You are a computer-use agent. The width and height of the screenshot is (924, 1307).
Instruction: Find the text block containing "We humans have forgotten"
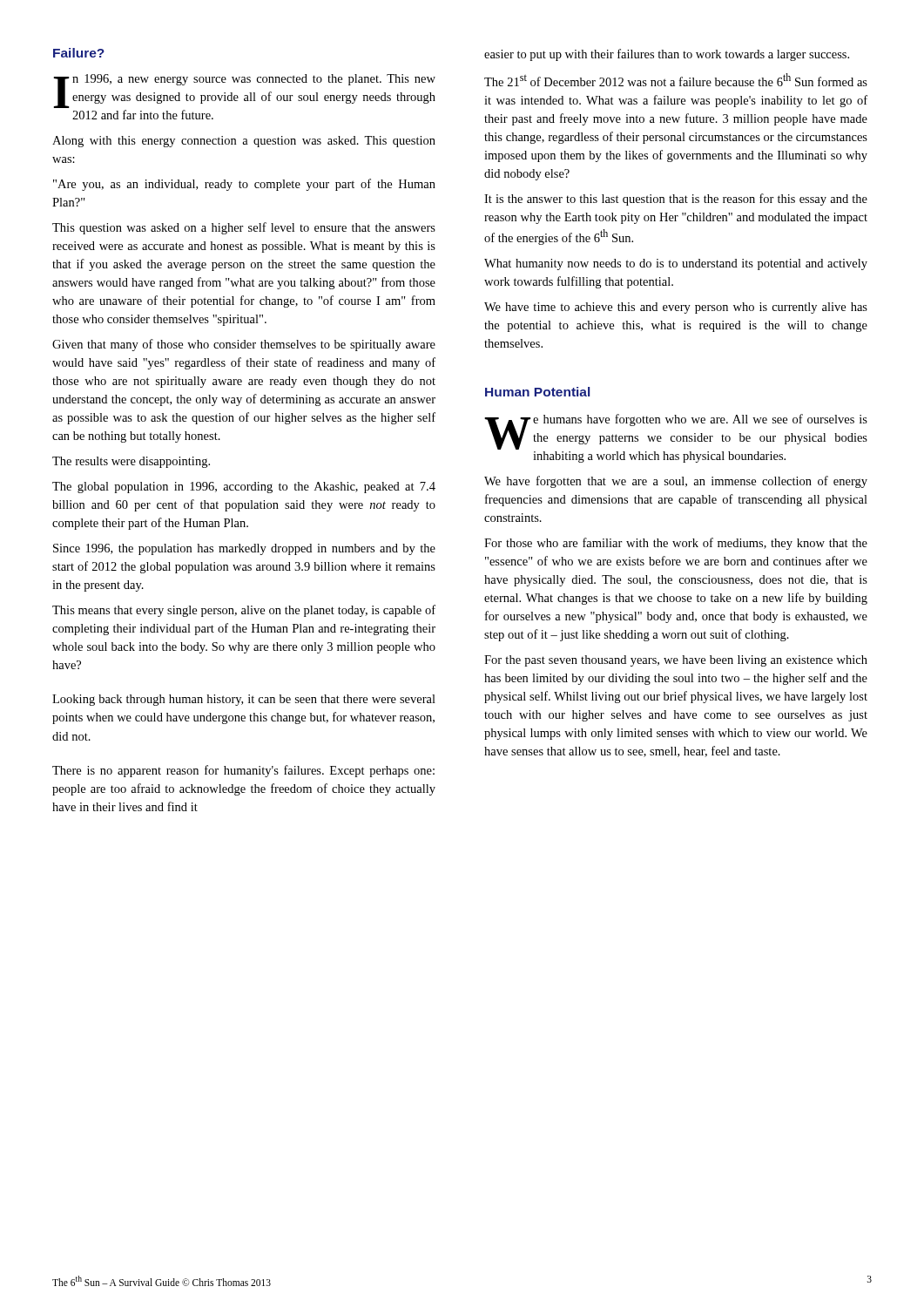click(x=676, y=436)
